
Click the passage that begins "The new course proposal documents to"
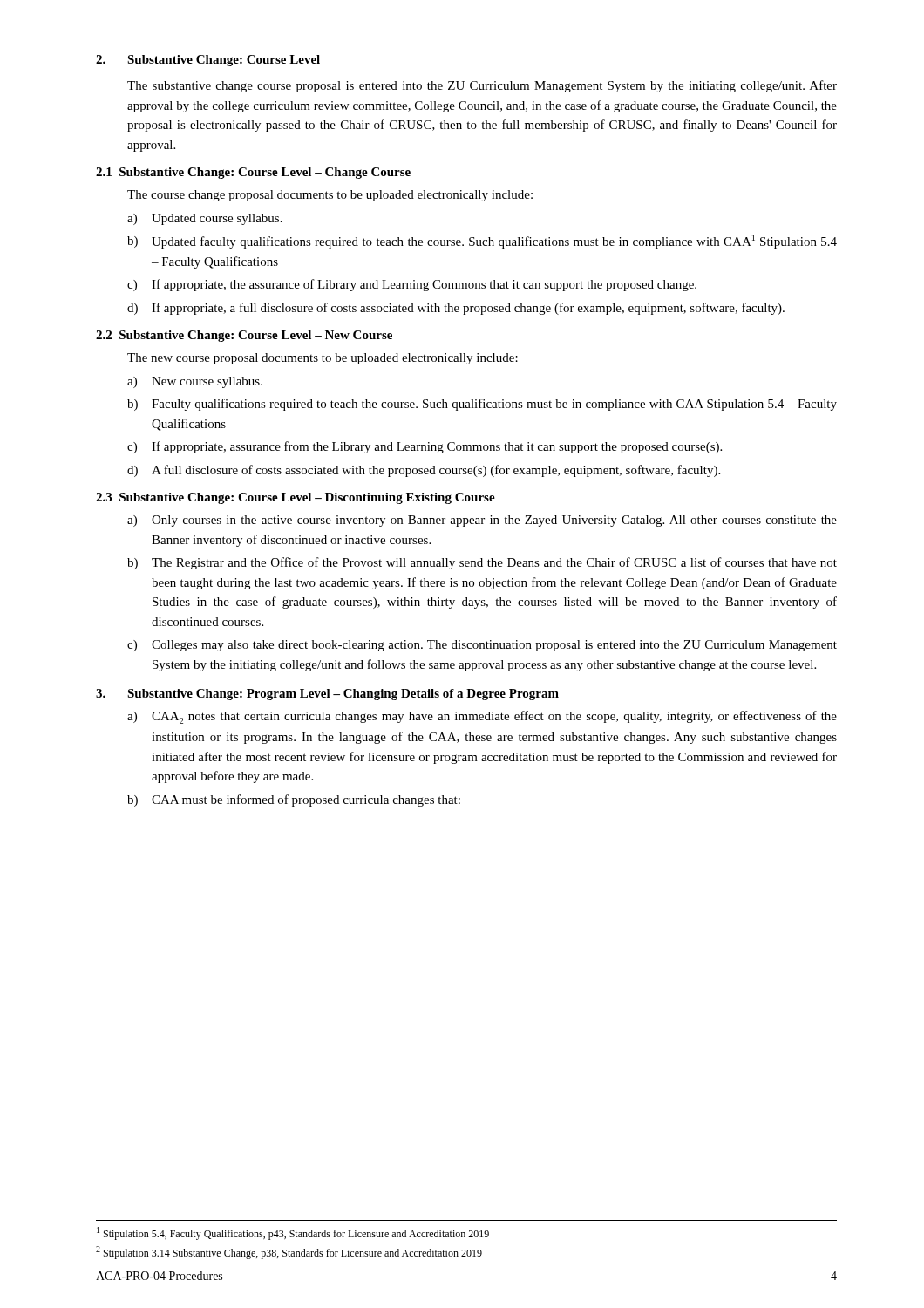pos(482,358)
